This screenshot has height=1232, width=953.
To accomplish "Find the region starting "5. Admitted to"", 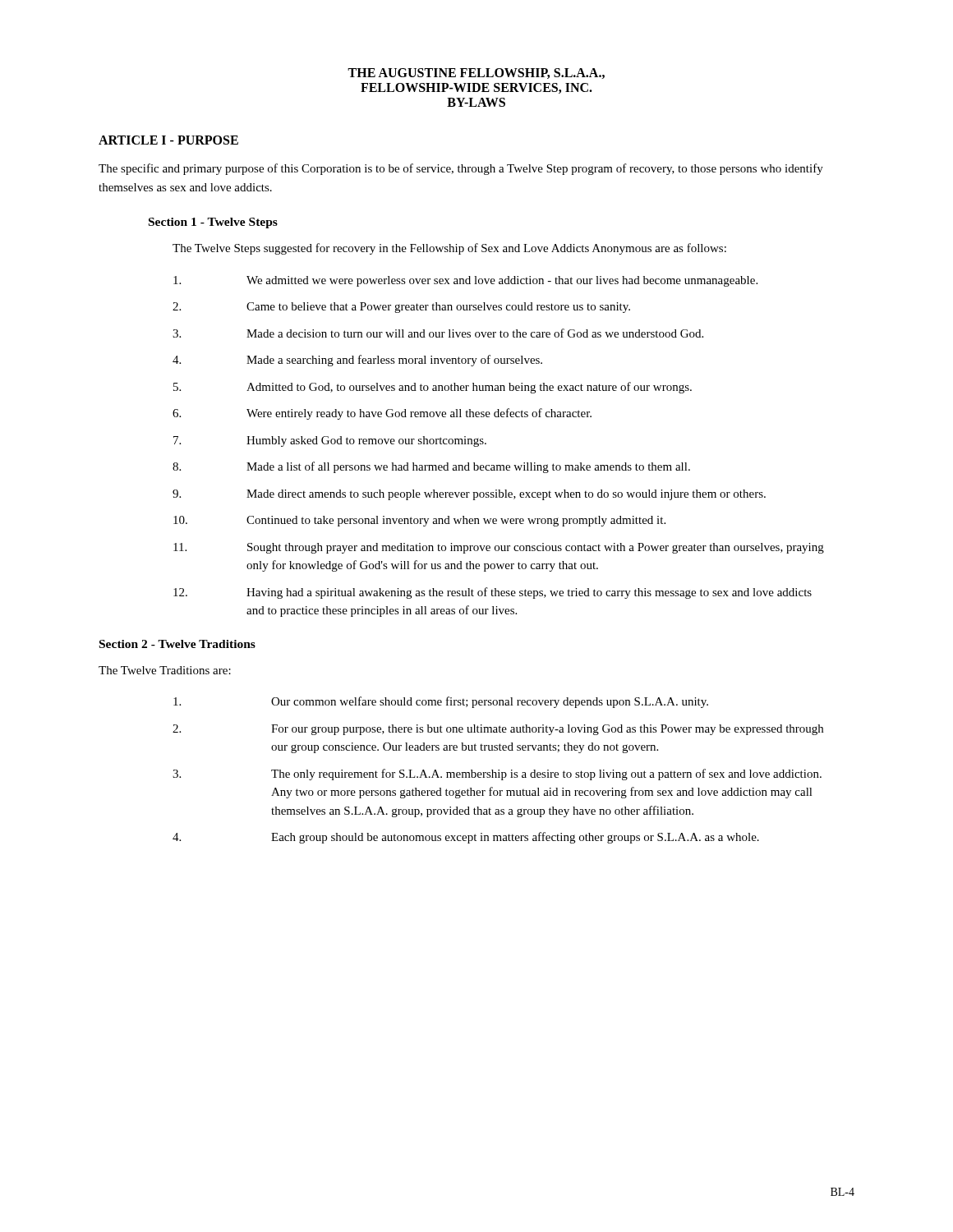I will (x=476, y=387).
